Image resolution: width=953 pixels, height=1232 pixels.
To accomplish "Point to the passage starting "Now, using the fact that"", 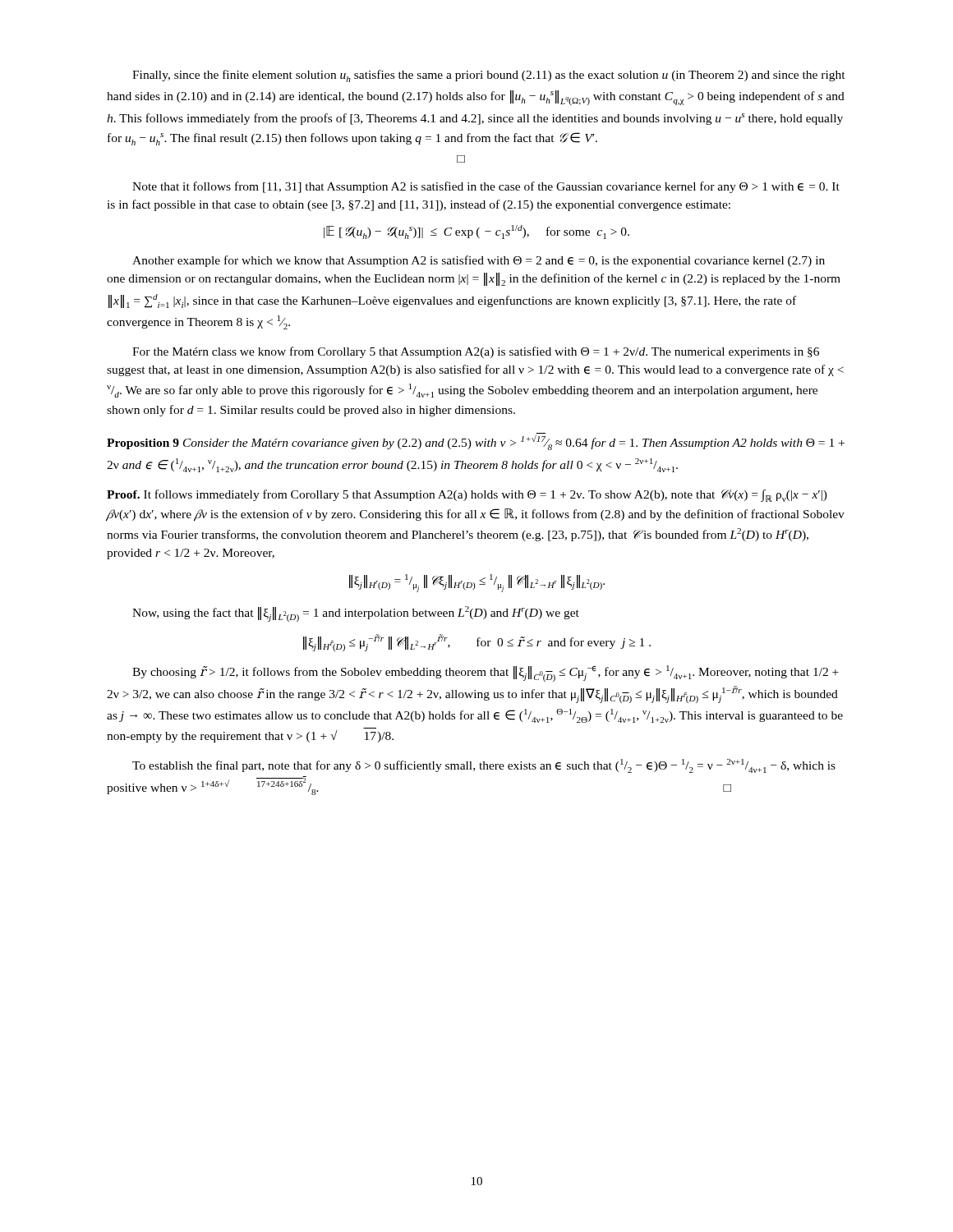I will 356,613.
